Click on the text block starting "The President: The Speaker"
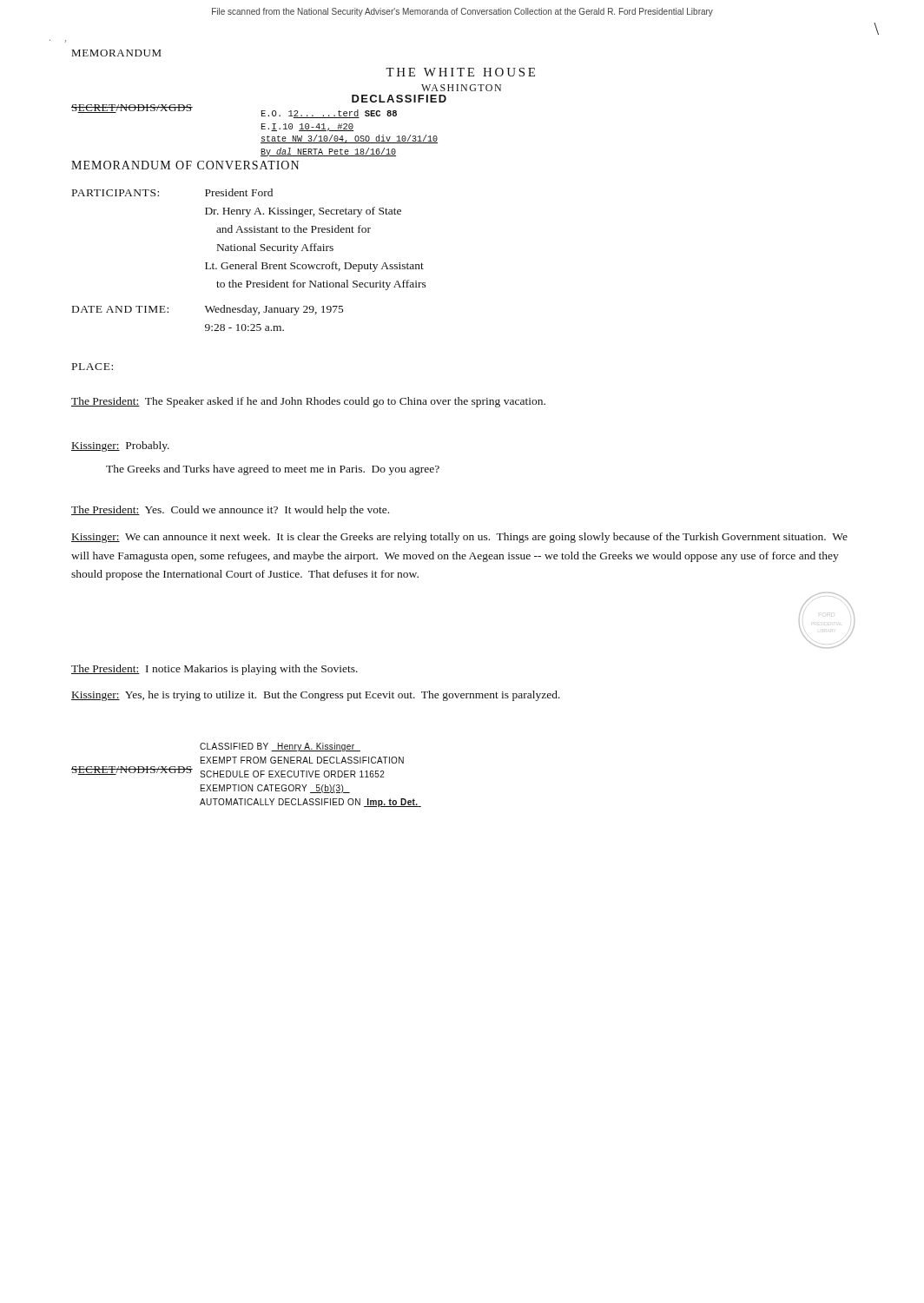Image resolution: width=924 pixels, height=1303 pixels. (x=309, y=401)
